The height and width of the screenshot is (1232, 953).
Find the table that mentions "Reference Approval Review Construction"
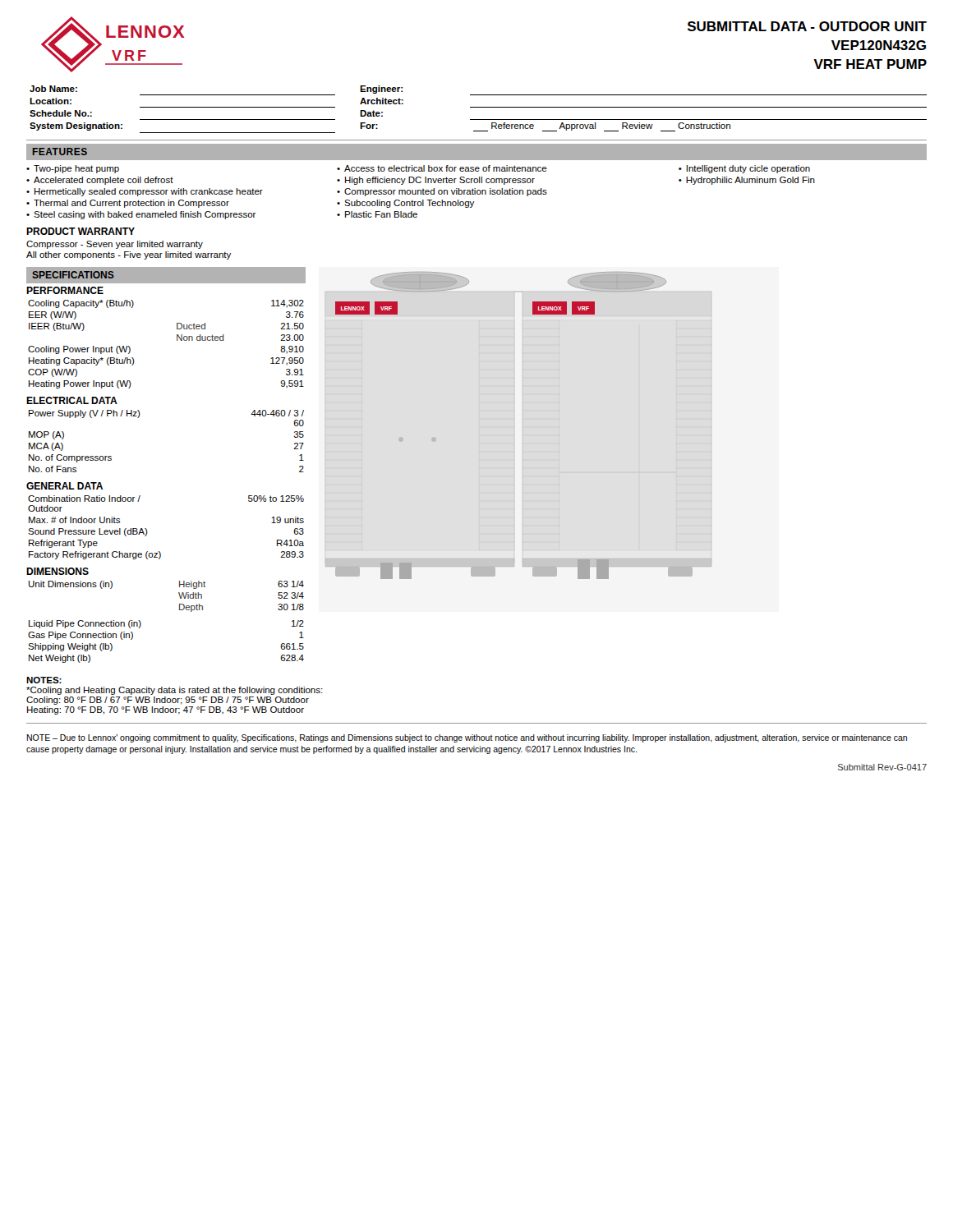(476, 108)
